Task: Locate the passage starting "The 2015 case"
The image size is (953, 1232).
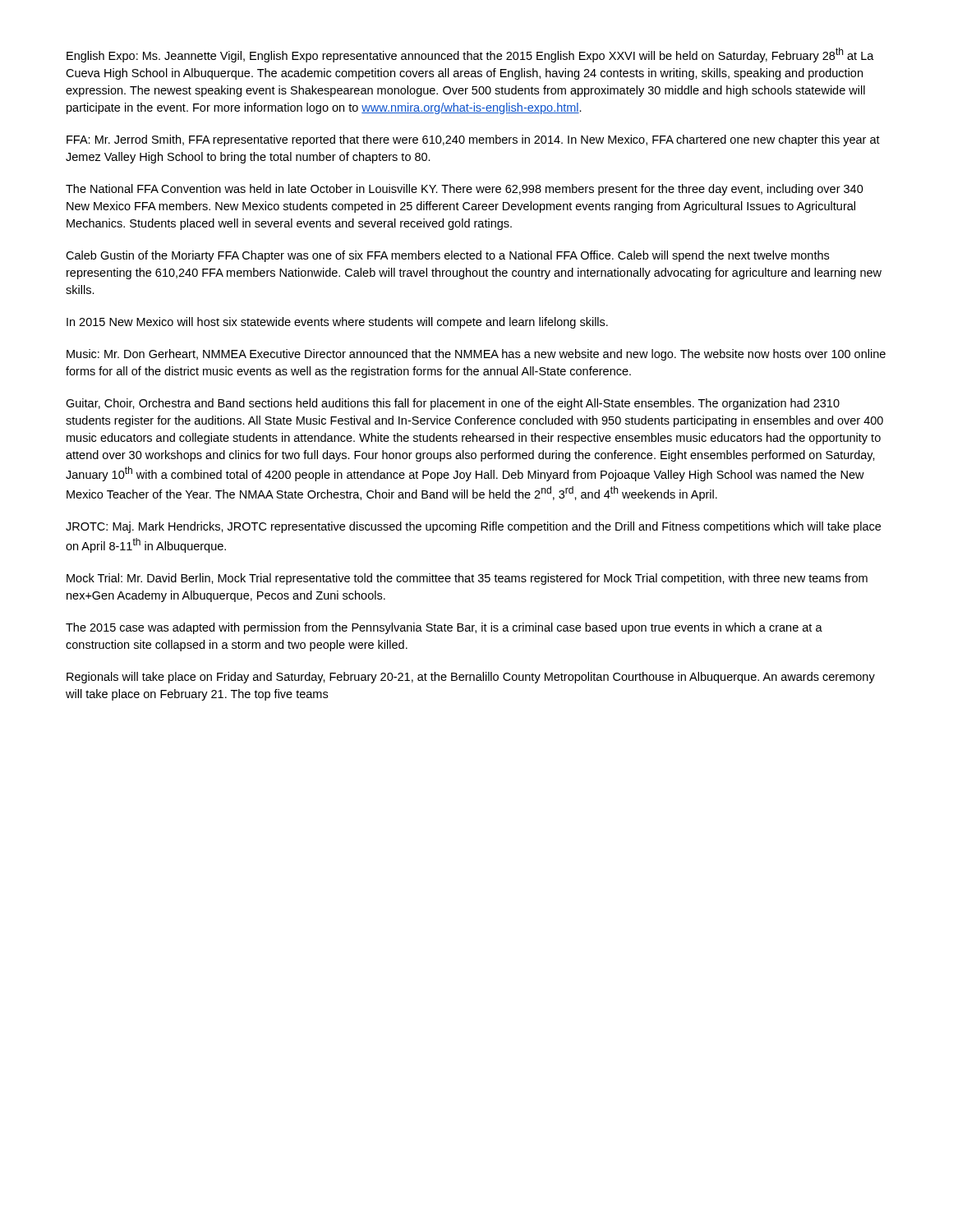Action: click(x=444, y=636)
